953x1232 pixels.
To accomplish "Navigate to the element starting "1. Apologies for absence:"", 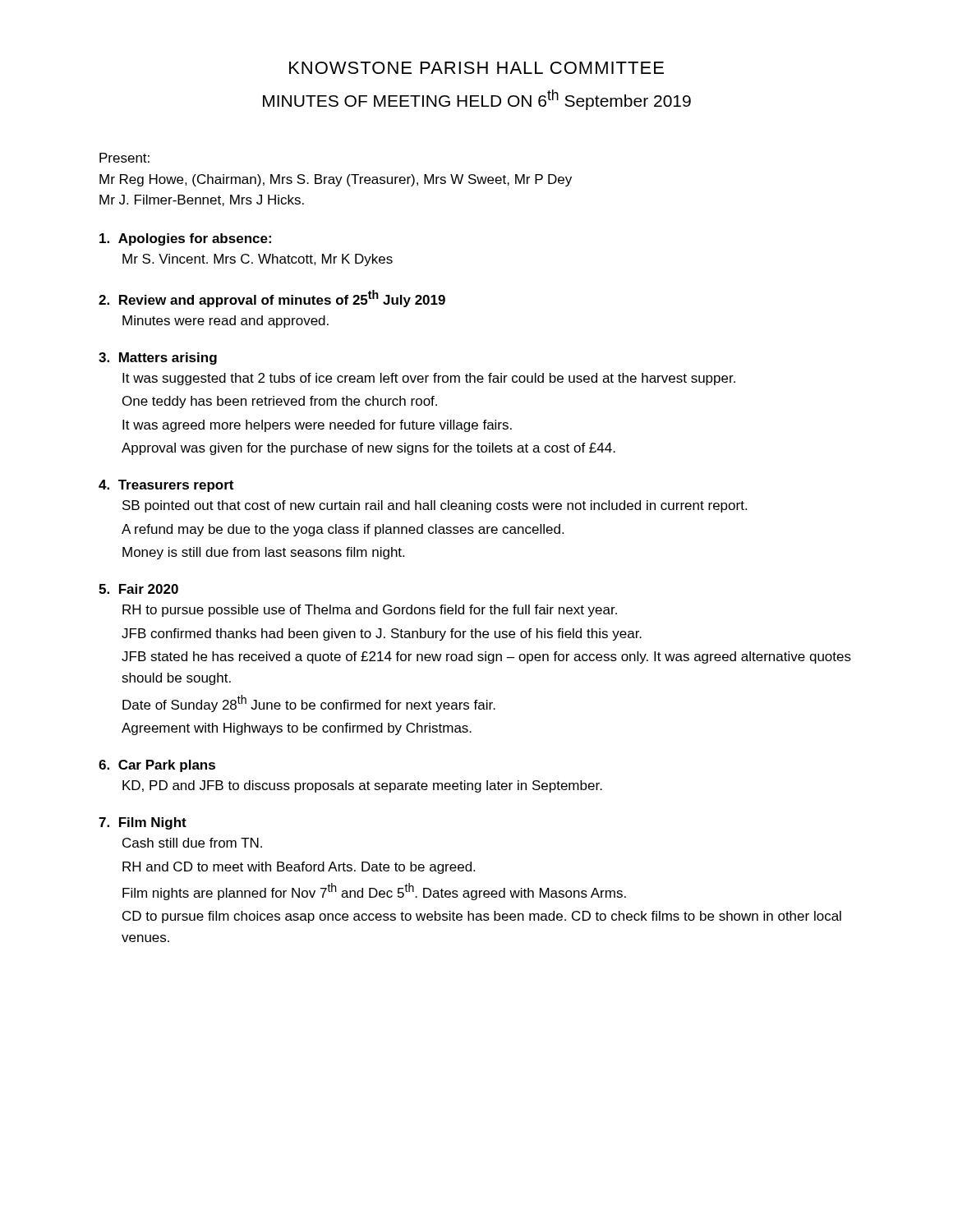I will 186,238.
